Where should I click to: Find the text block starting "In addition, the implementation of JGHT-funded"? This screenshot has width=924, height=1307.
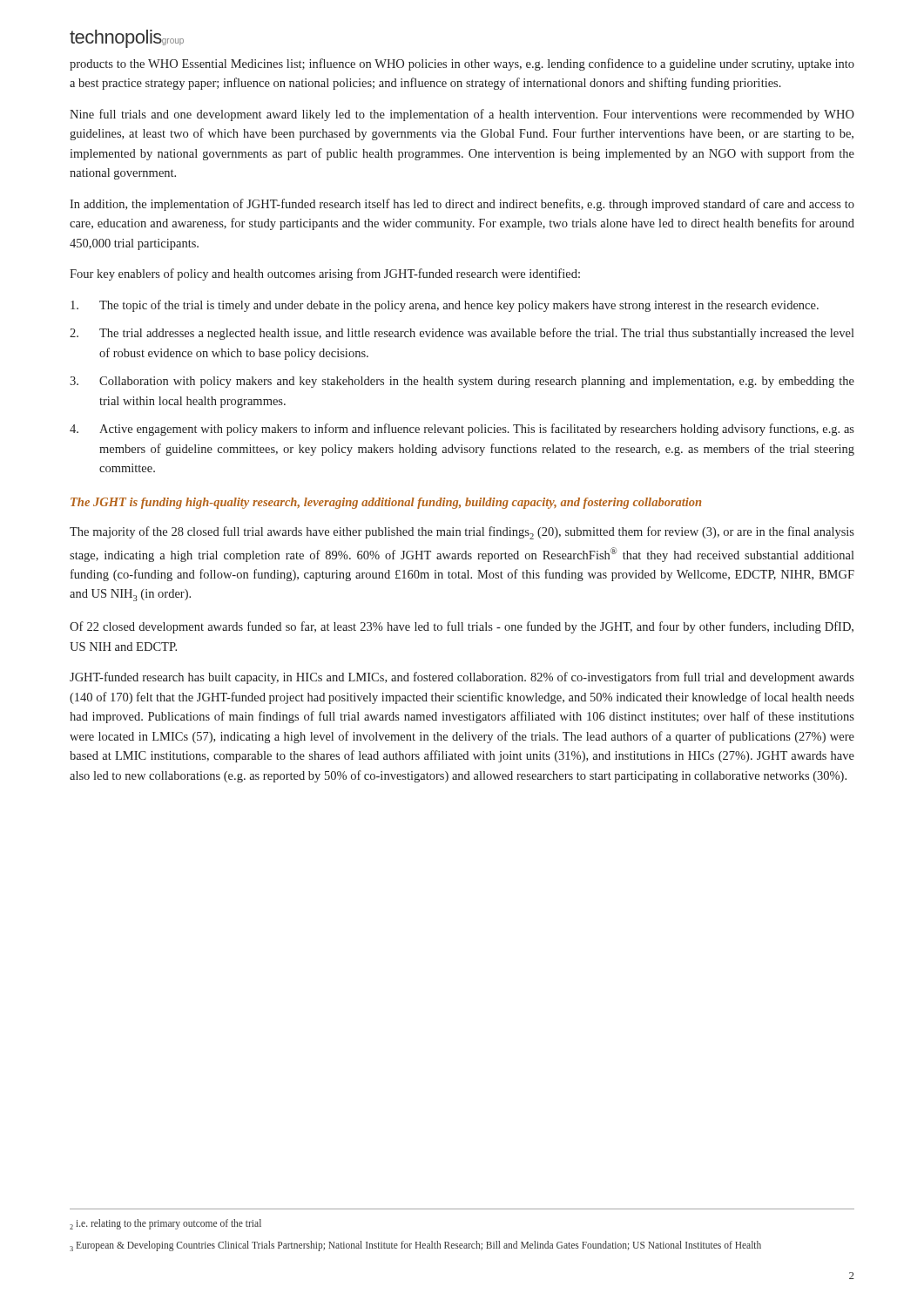462,223
